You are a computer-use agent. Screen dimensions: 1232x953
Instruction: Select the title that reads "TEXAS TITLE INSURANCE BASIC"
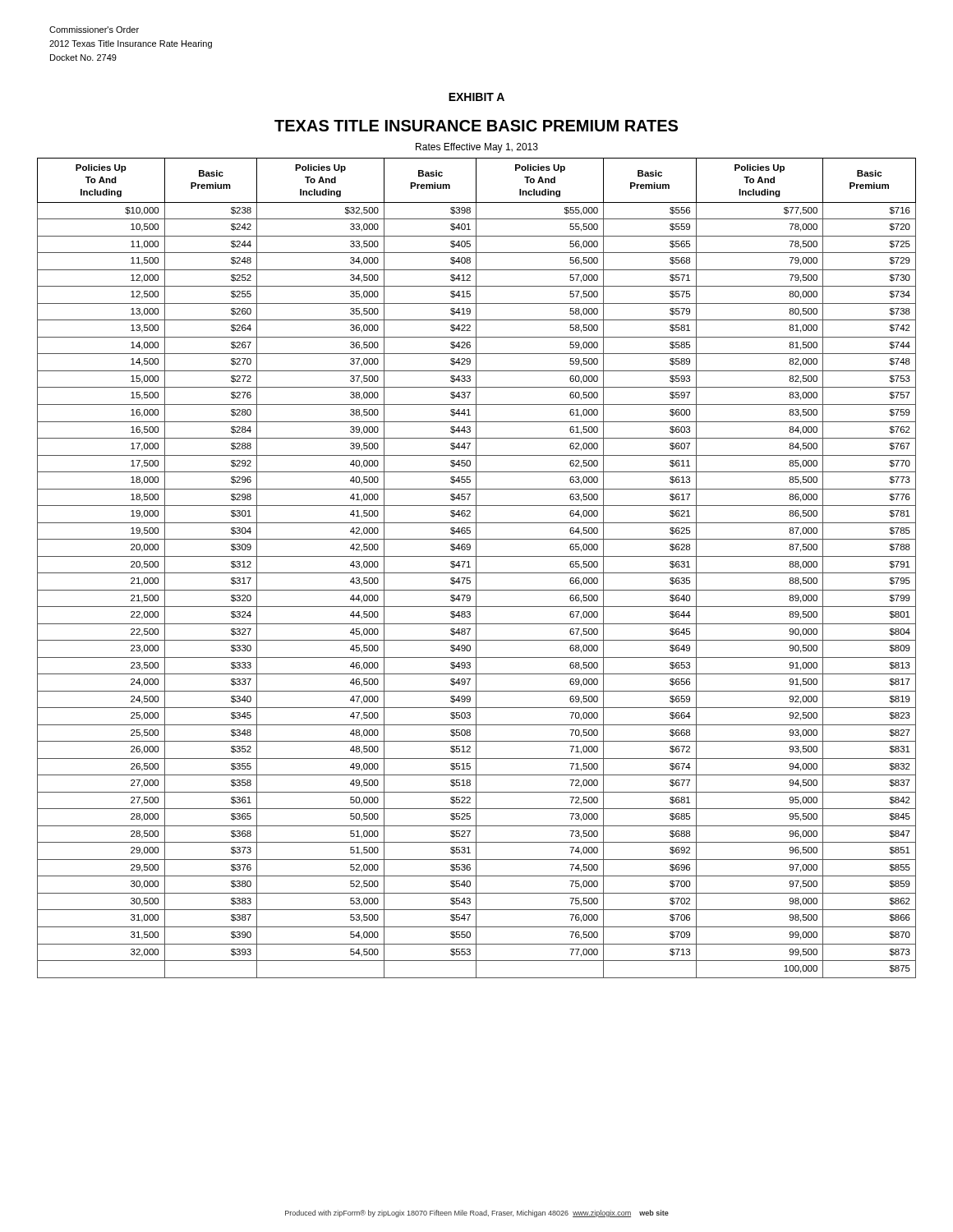tap(476, 126)
